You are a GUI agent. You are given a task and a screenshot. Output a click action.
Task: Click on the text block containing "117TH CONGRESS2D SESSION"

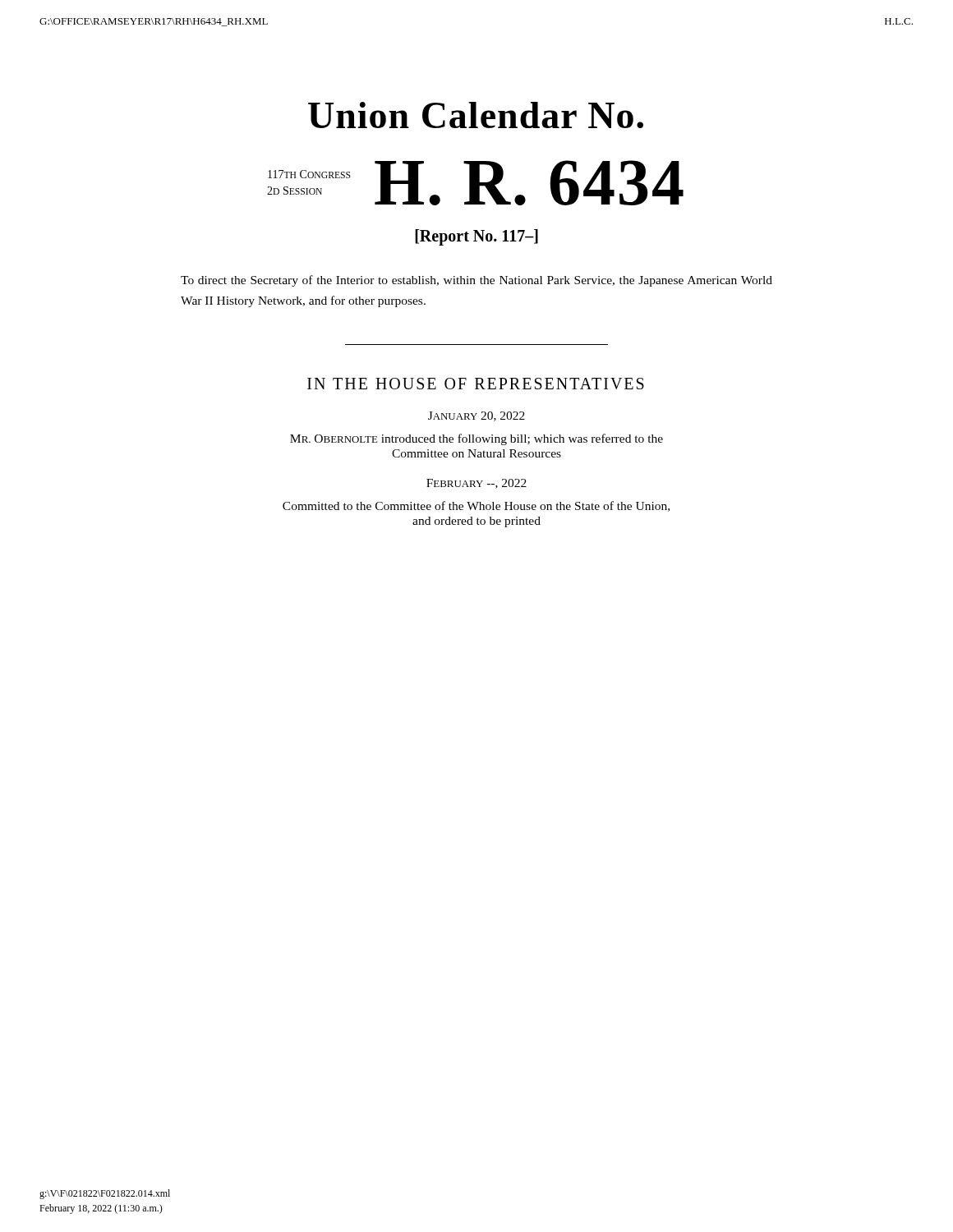pos(476,183)
